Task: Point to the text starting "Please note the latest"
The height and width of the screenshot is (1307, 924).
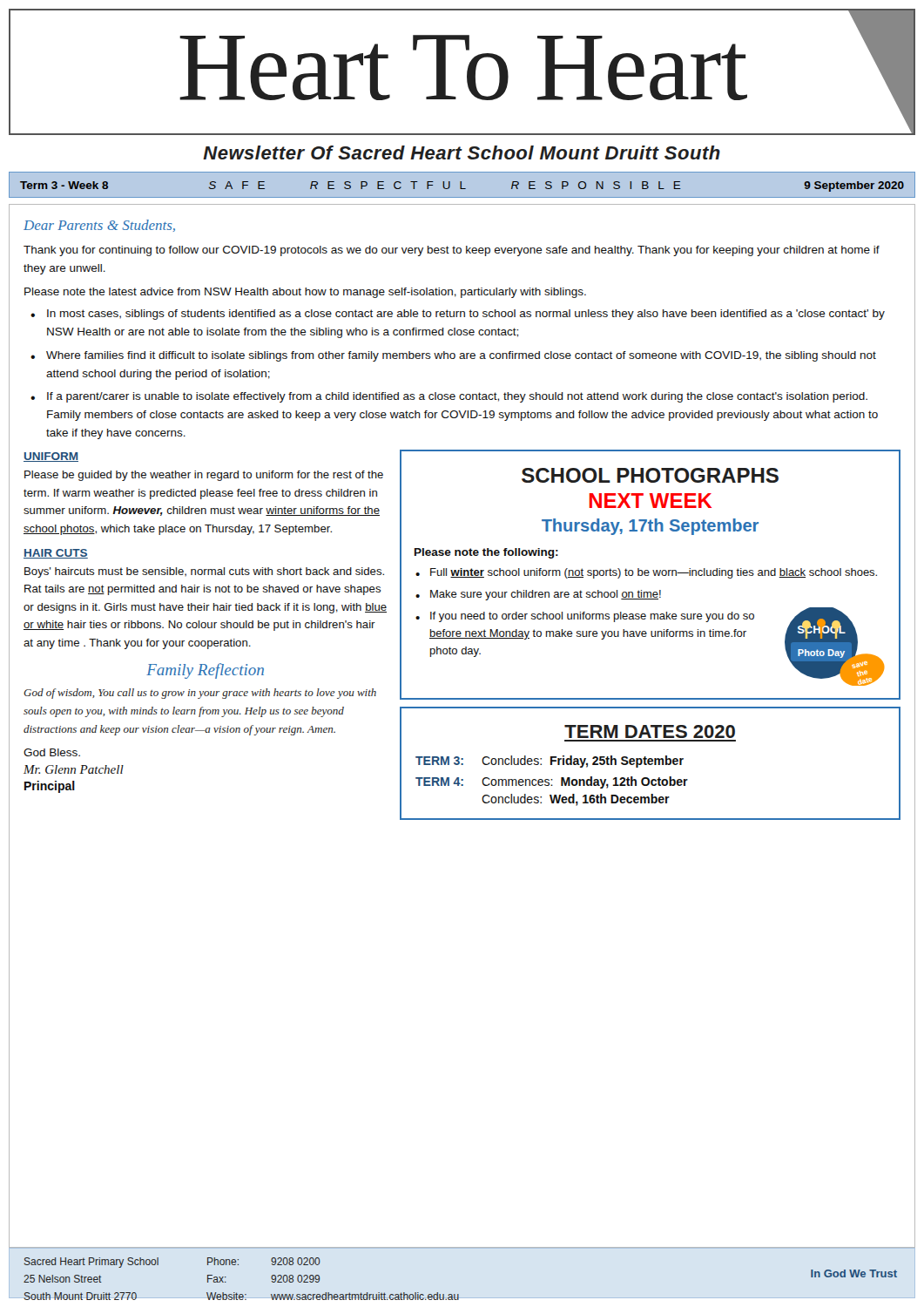Action: [305, 291]
